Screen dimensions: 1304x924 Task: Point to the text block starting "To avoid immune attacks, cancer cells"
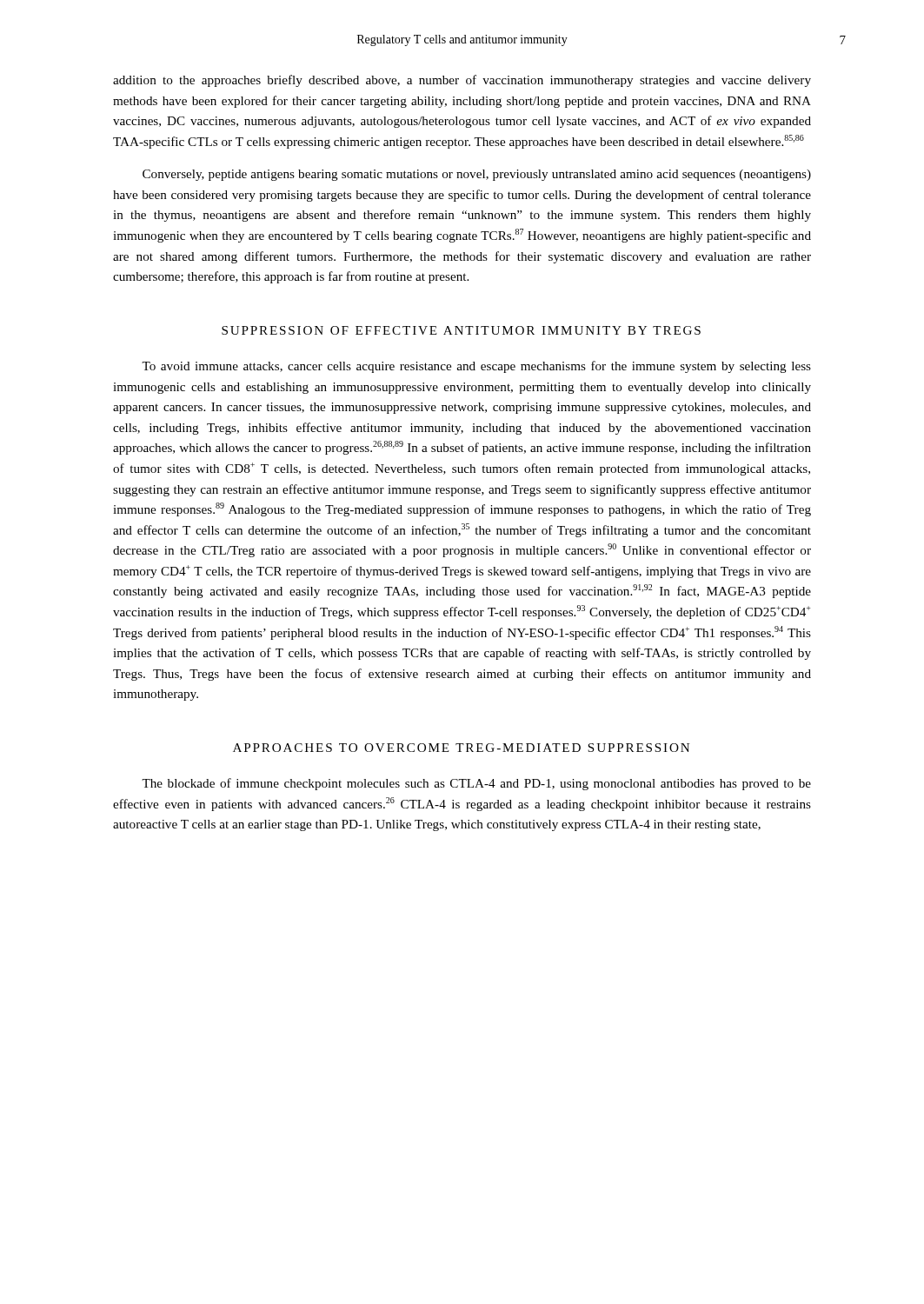pos(462,530)
